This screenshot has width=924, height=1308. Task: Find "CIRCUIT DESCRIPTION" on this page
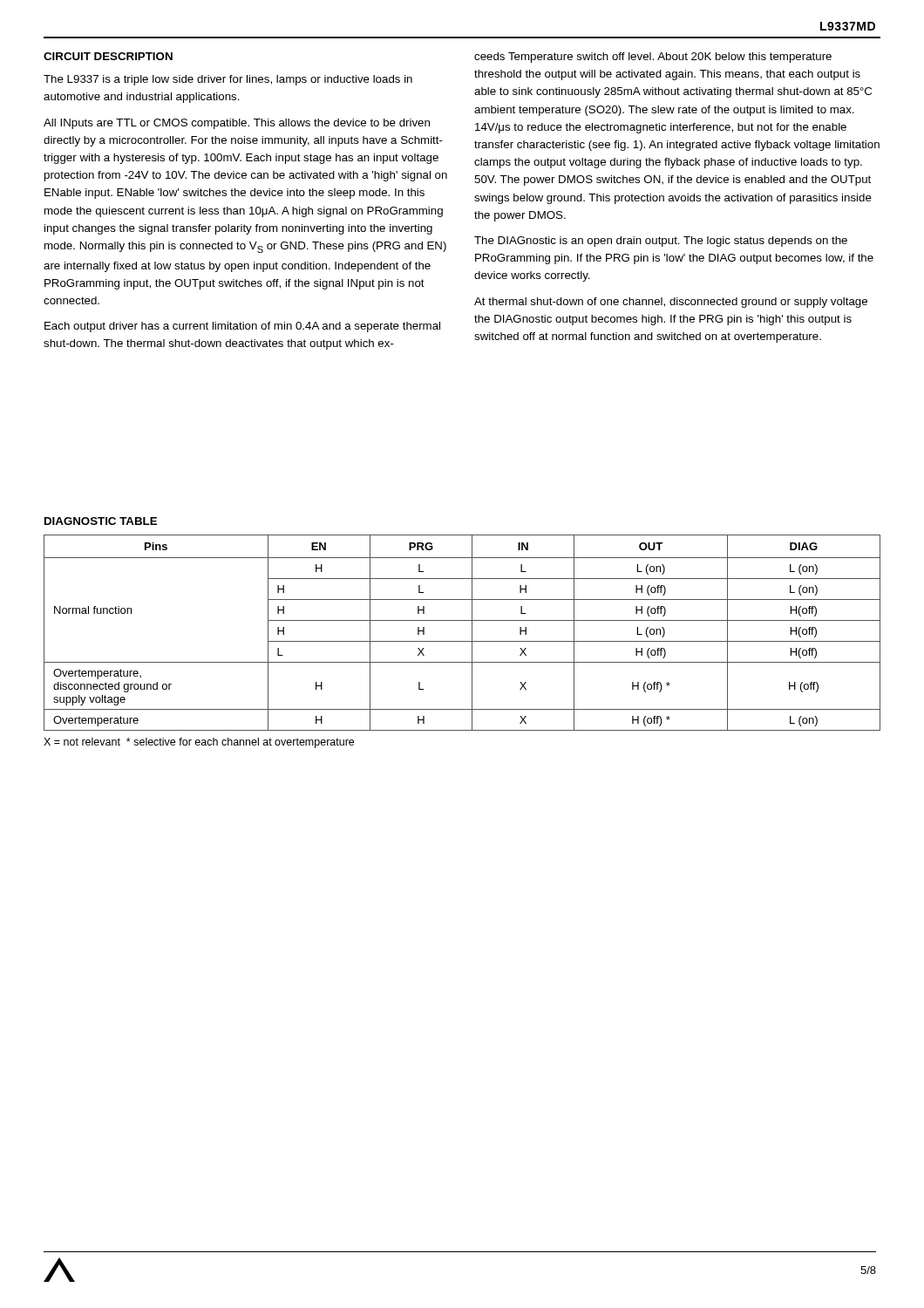click(108, 56)
